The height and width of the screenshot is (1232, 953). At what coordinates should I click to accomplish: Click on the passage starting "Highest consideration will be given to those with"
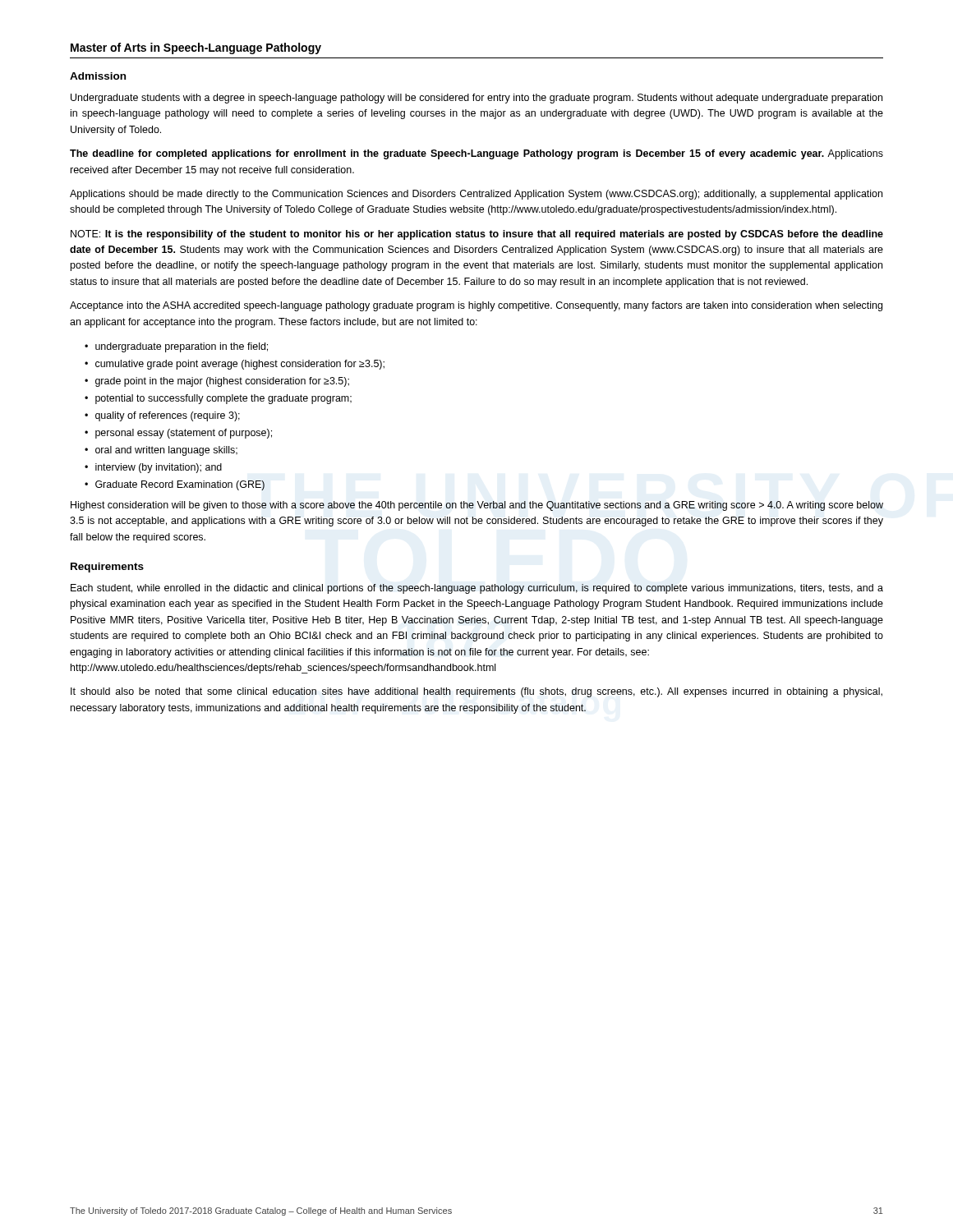click(x=476, y=521)
